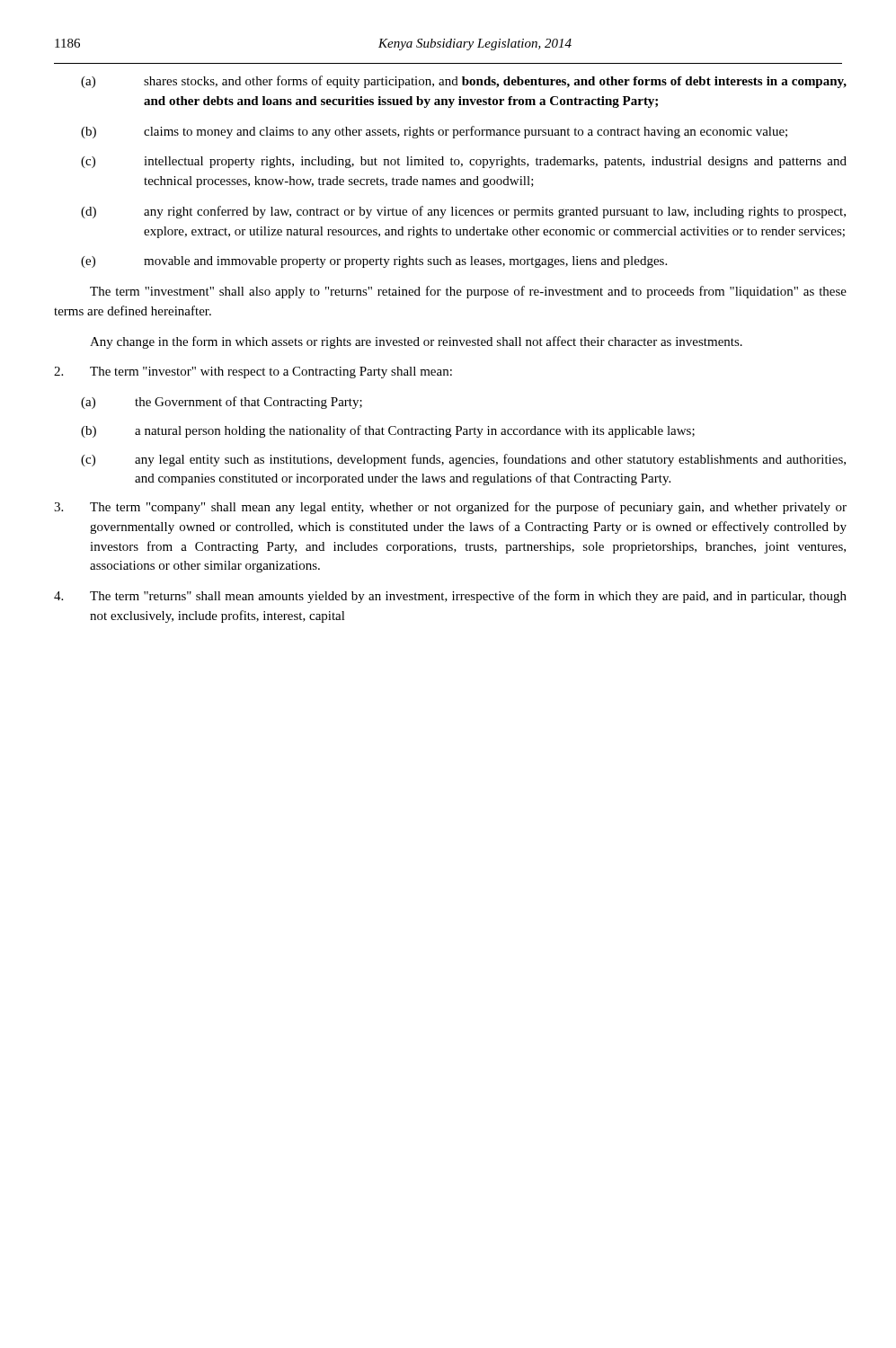This screenshot has width=896, height=1348.
Task: Select the text block starting "Any change in the form in"
Action: 416,341
